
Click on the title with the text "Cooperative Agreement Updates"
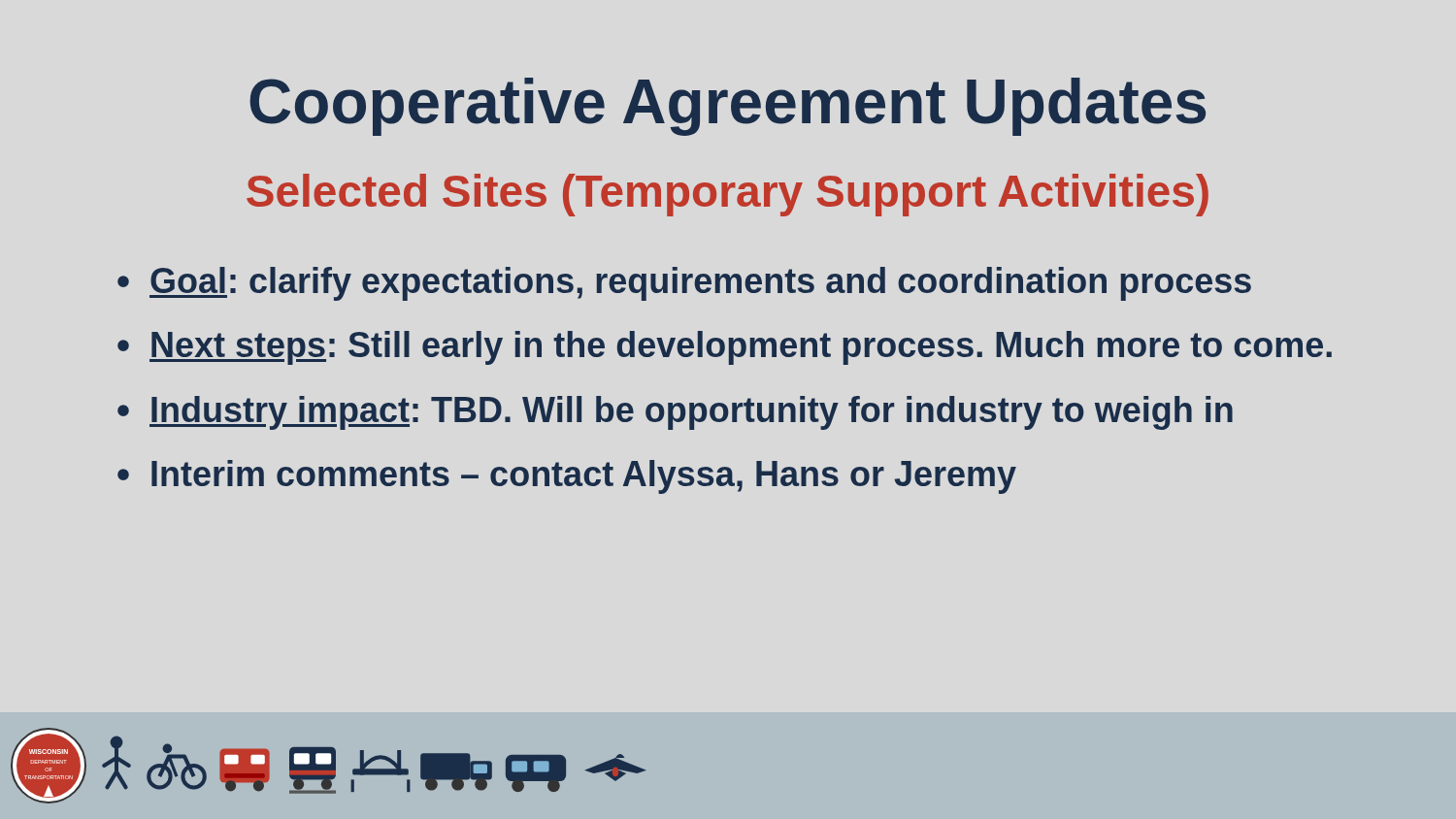[x=728, y=102]
